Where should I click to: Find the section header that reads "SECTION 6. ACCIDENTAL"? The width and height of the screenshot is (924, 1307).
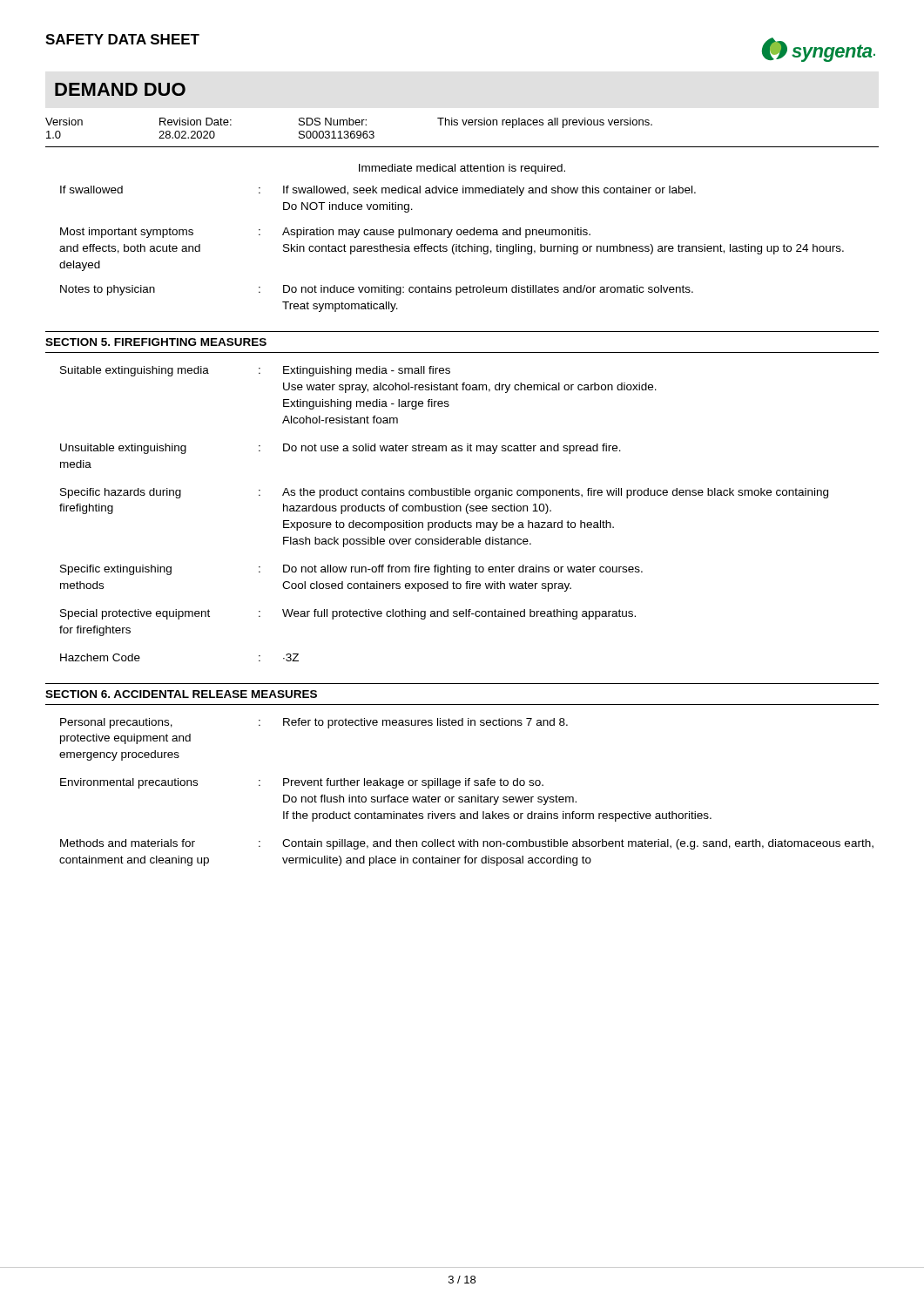pyautogui.click(x=181, y=694)
